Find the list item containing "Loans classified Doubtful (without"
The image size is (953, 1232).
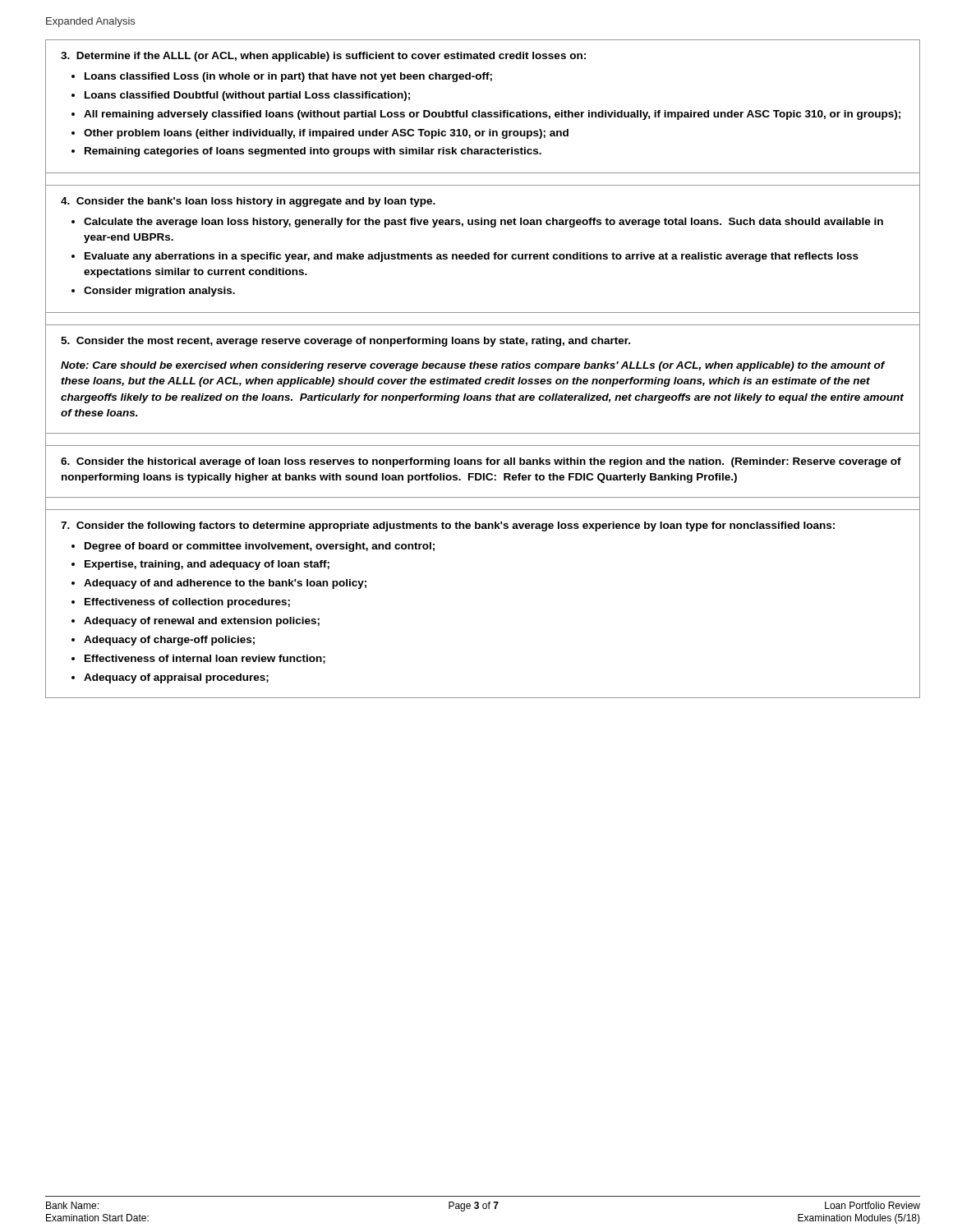click(247, 95)
